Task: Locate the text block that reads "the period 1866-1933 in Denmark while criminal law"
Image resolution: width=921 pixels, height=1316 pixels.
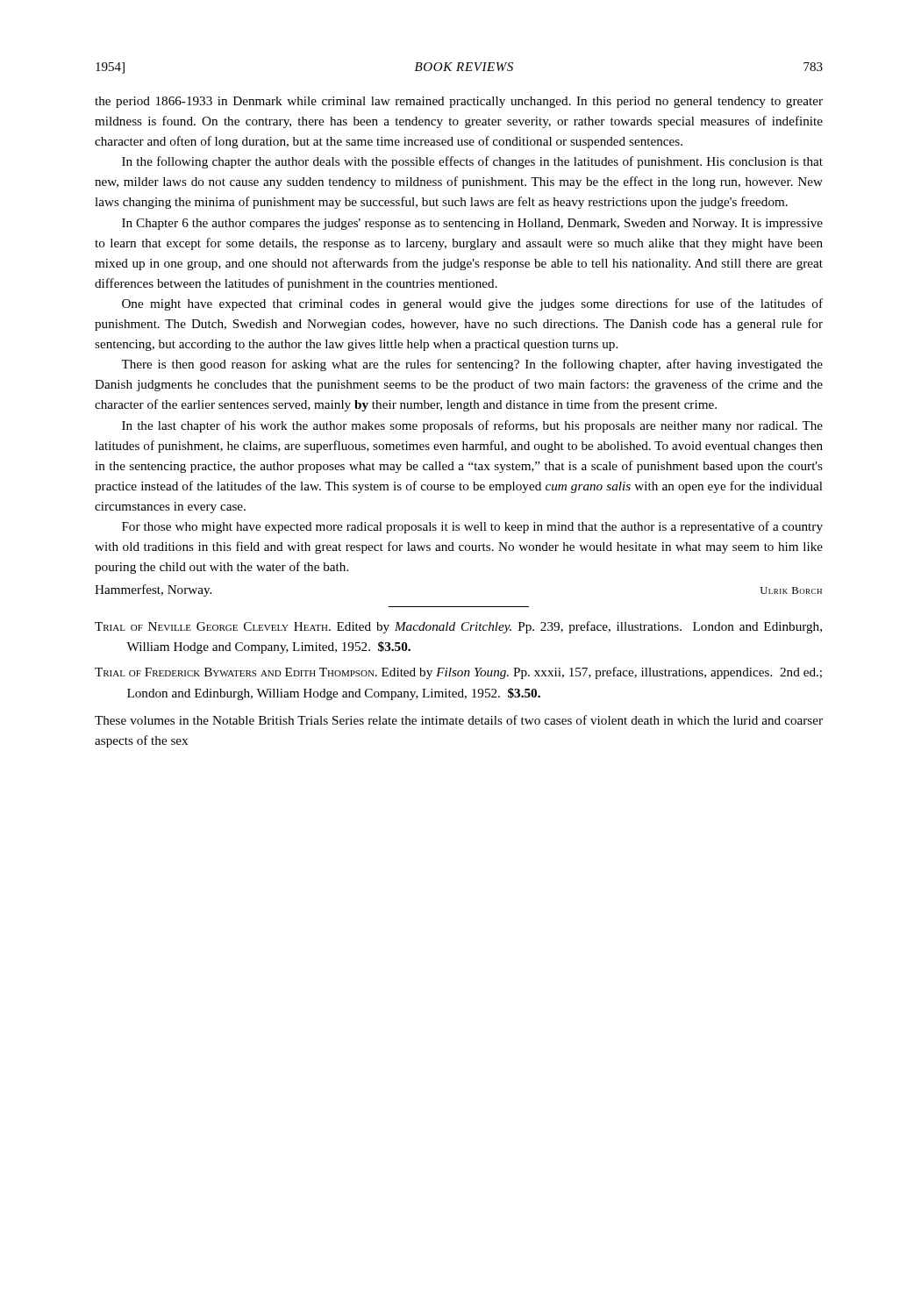Action: pos(459,334)
